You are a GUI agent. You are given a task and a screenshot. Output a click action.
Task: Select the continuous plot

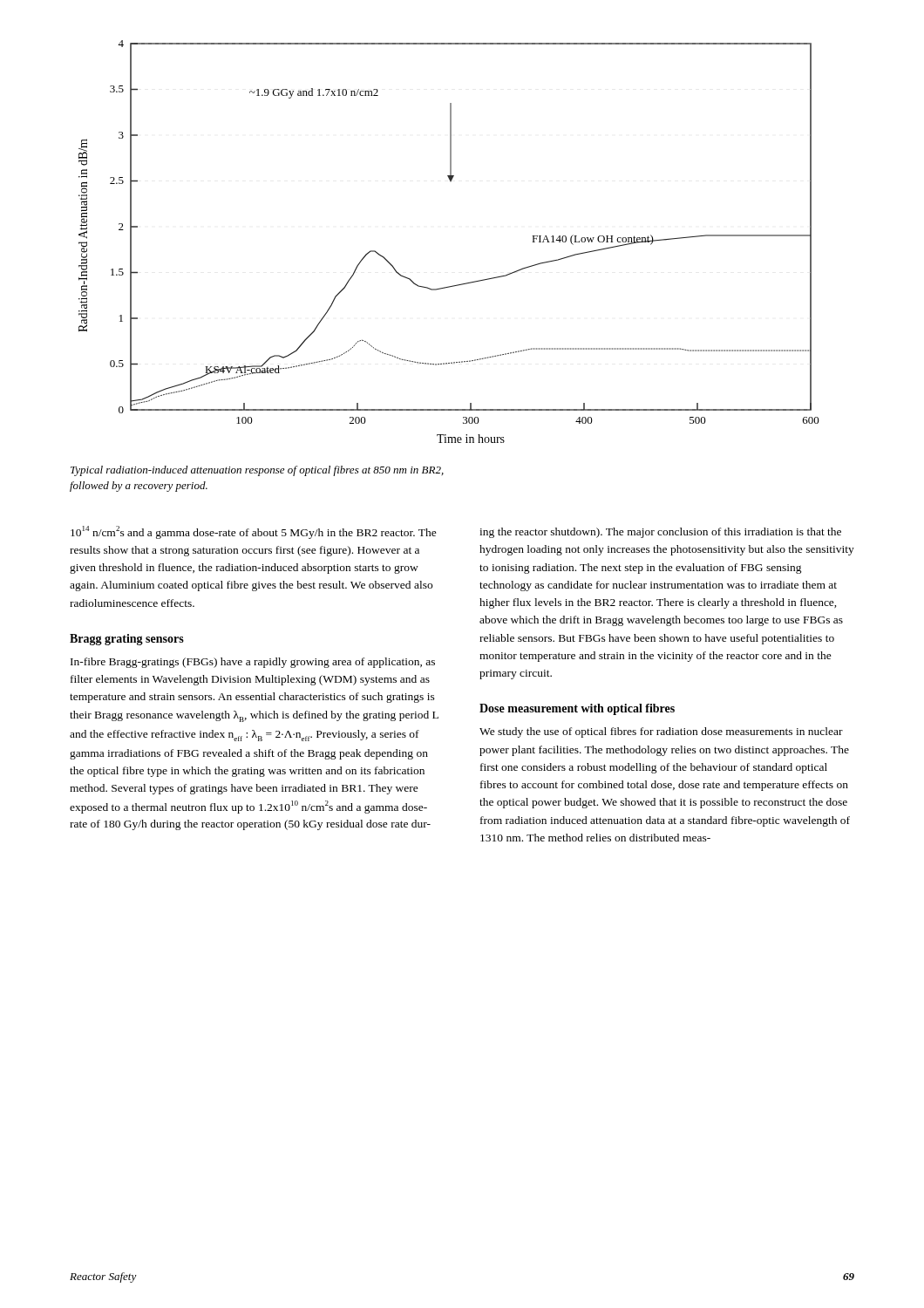[x=453, y=246]
